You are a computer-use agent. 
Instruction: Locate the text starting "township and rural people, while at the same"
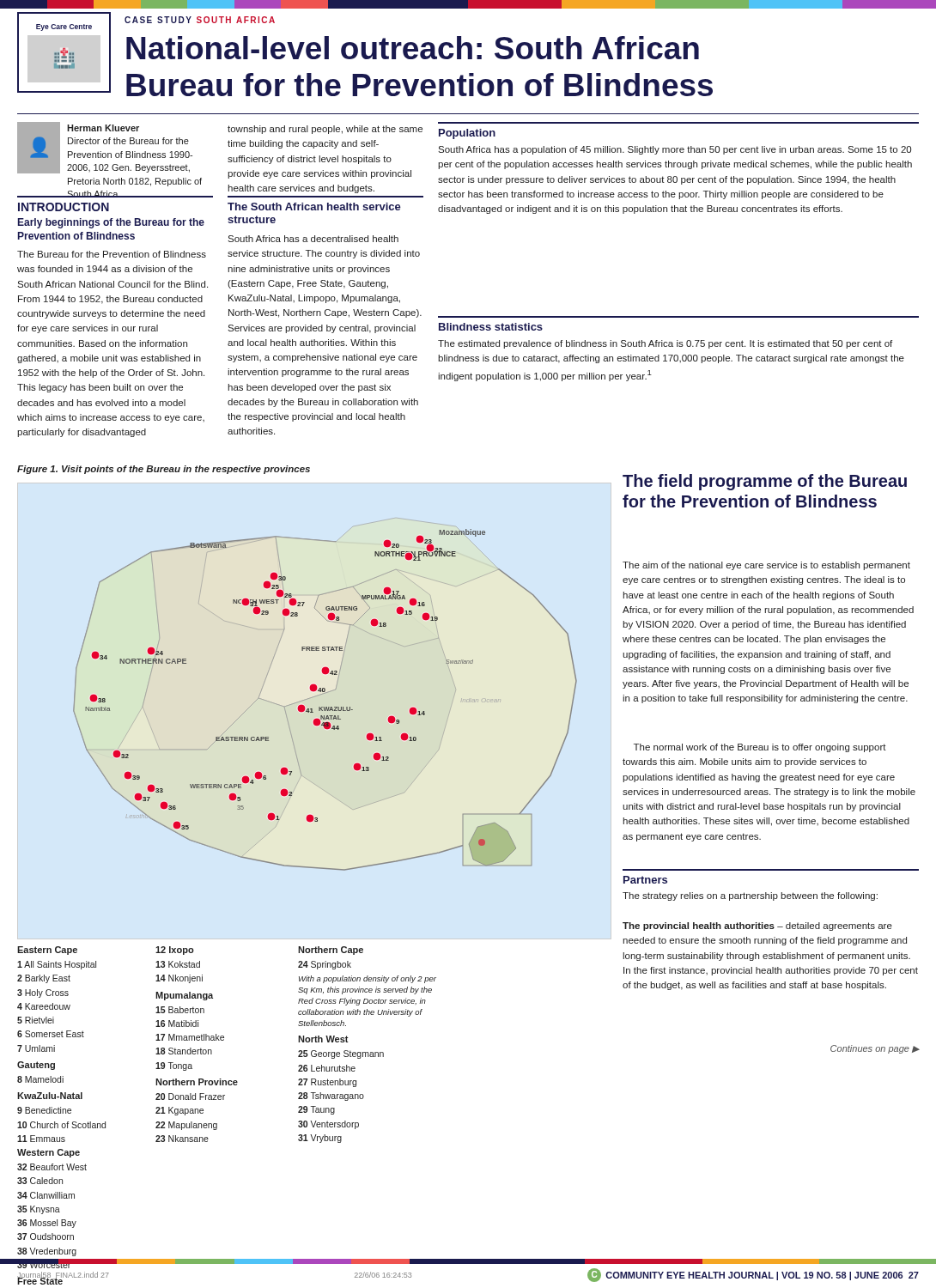(x=325, y=158)
